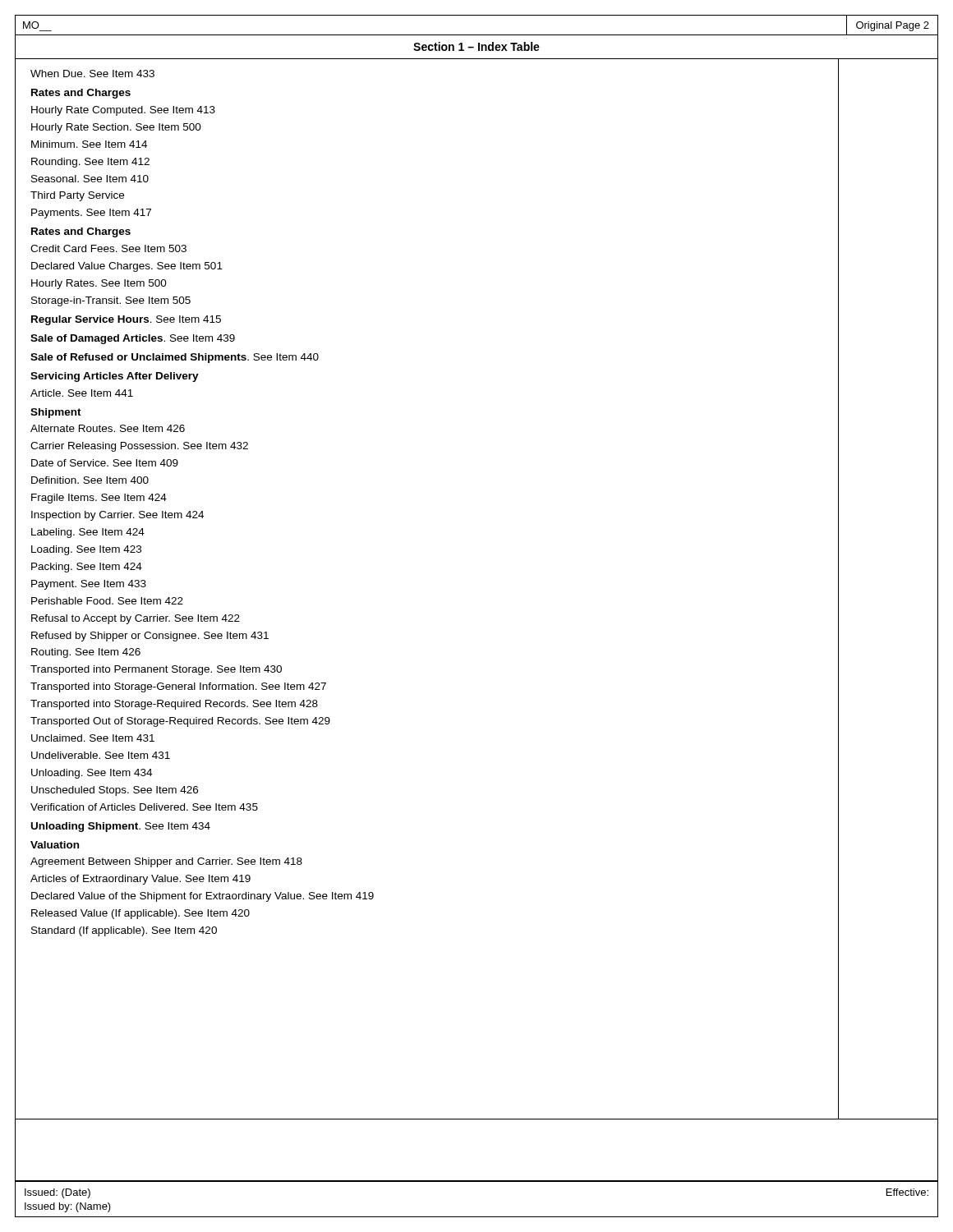953x1232 pixels.
Task: Select the passage starting "Credit Card Fees. See Item 503"
Action: 109,249
